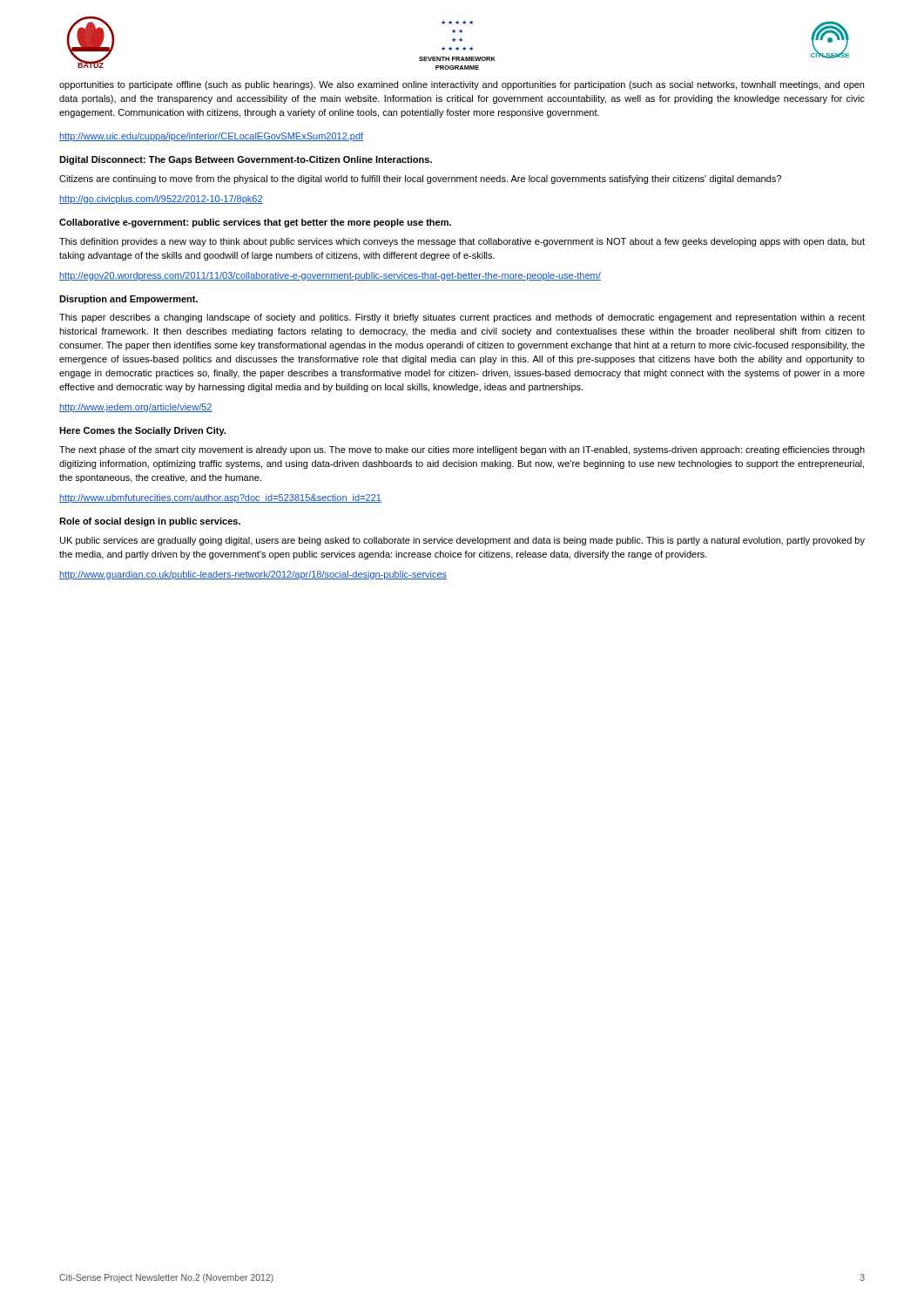The width and height of the screenshot is (924, 1307).
Task: Point to the section header beginning "Digital Disconnect: The Gaps"
Action: (x=246, y=160)
